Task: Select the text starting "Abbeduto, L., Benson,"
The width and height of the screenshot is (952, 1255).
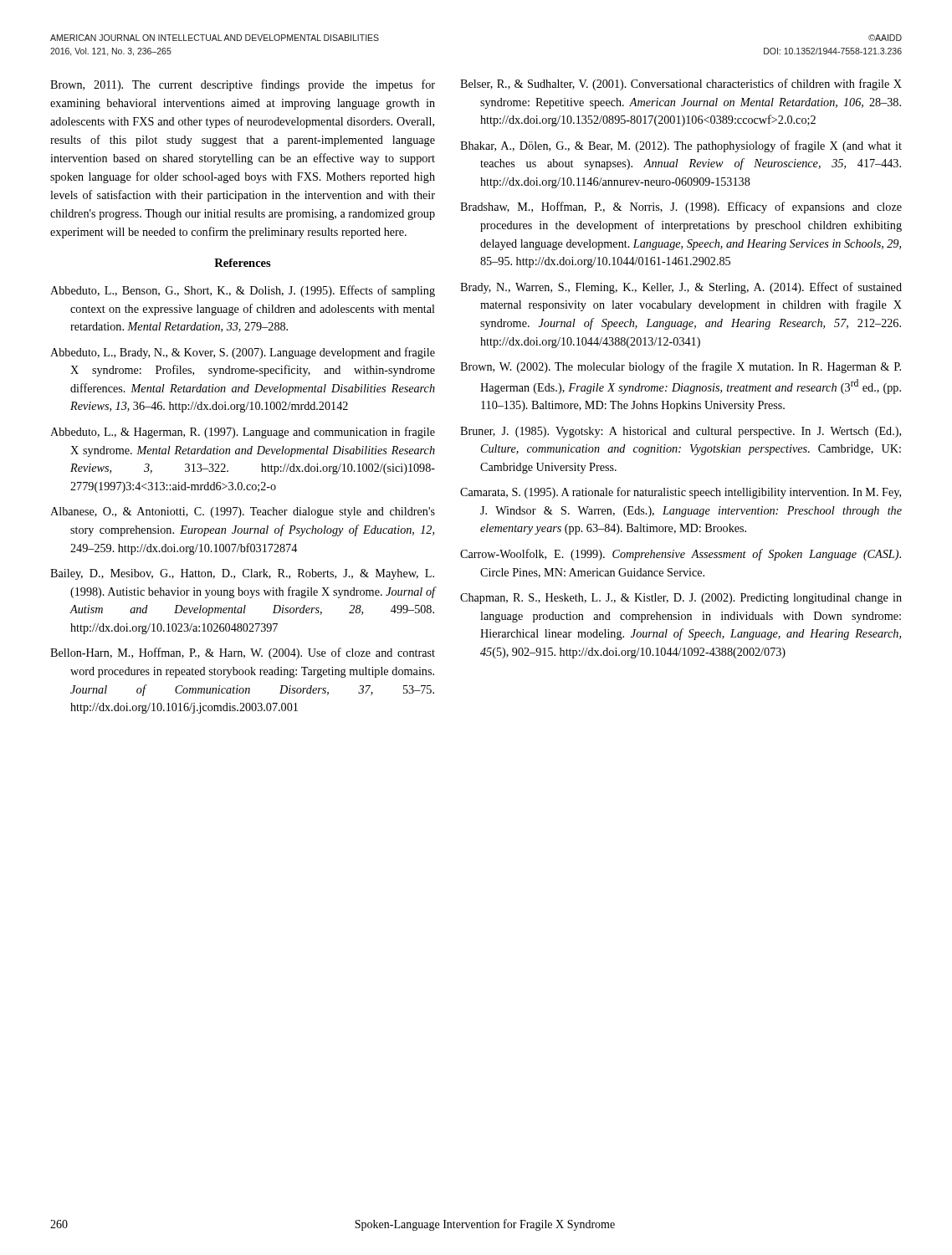Action: point(243,308)
